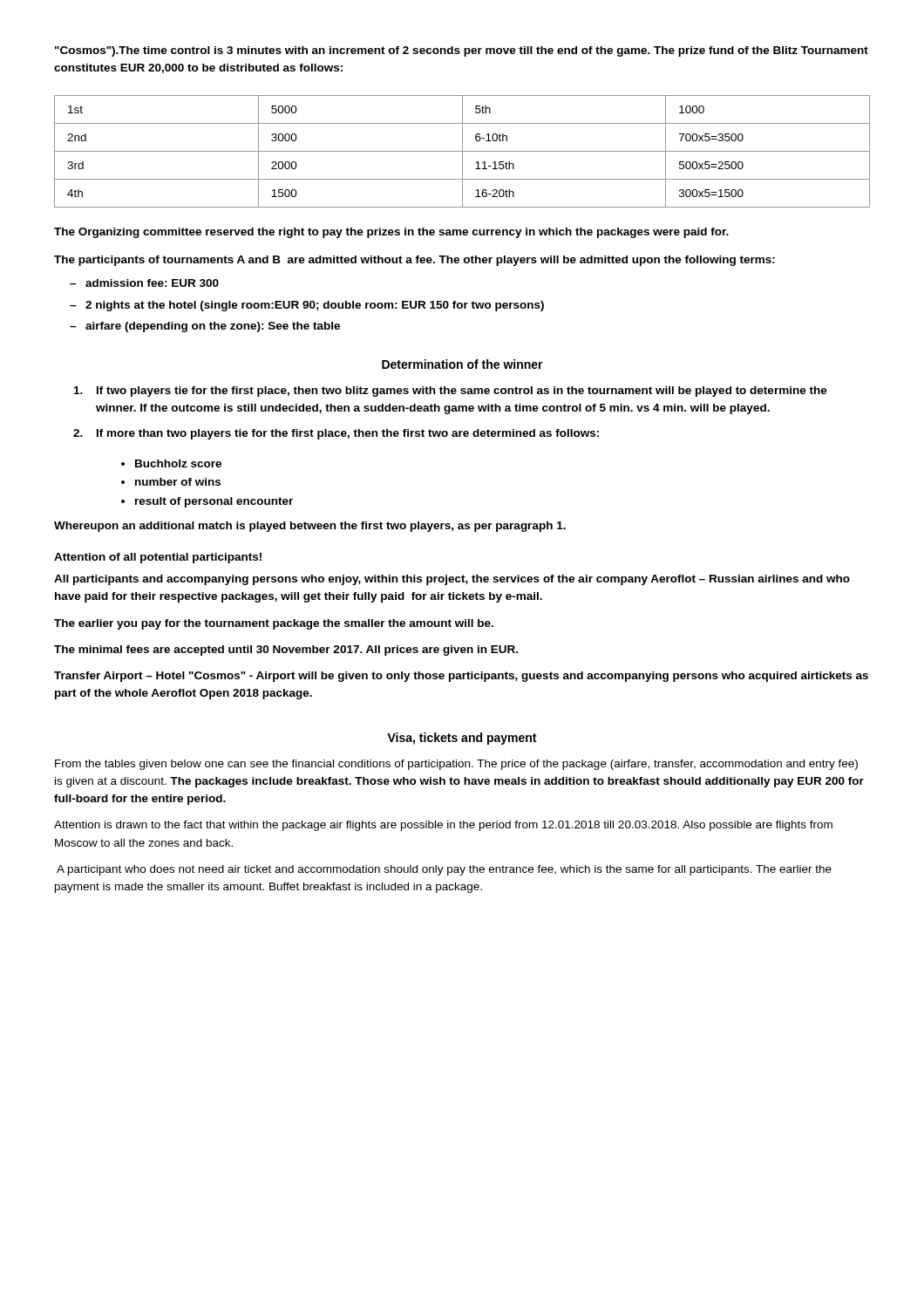Find the element starting "result of personal encounter"

click(x=214, y=501)
